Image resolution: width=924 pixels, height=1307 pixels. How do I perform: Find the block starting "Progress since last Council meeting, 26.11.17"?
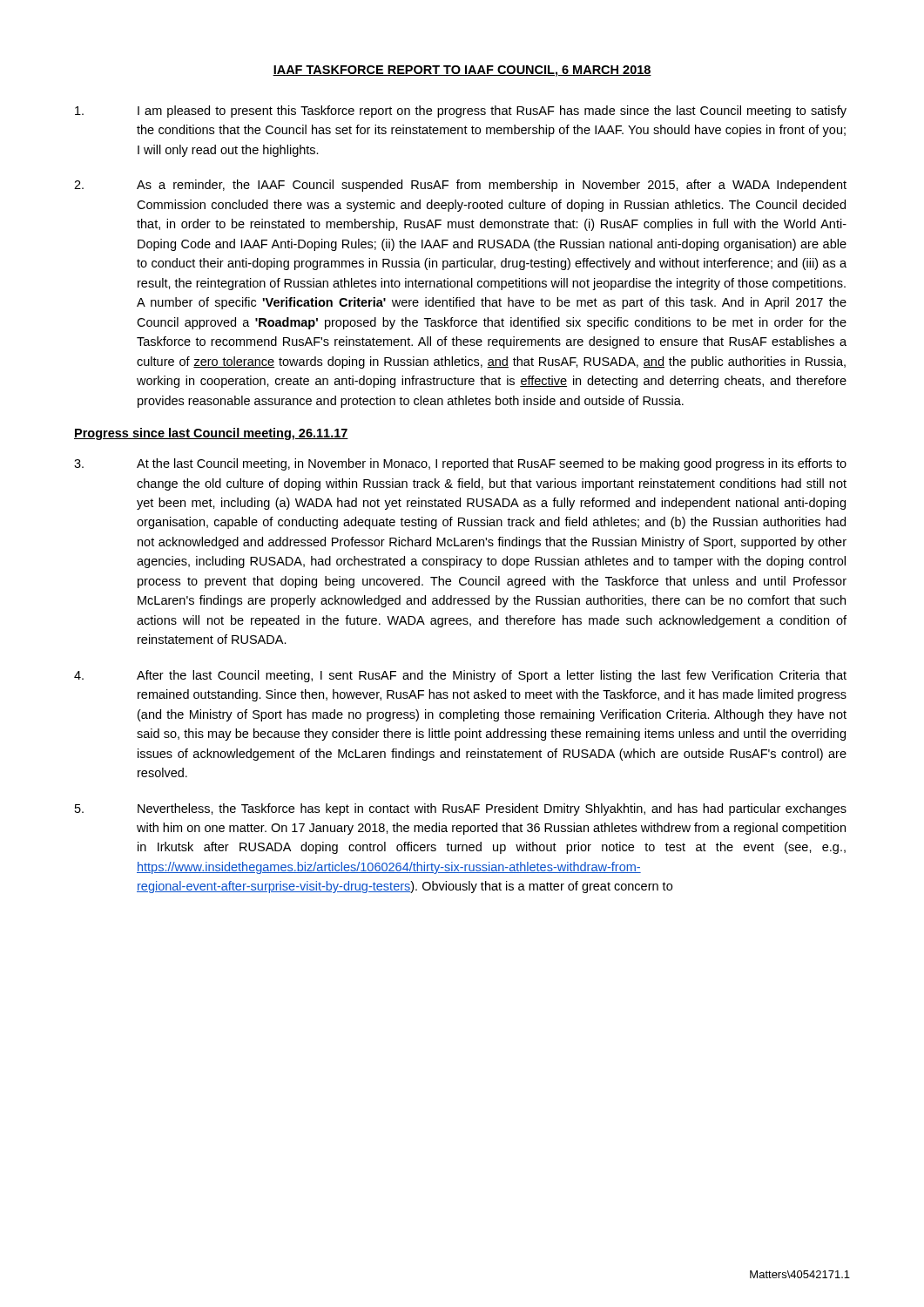click(211, 433)
